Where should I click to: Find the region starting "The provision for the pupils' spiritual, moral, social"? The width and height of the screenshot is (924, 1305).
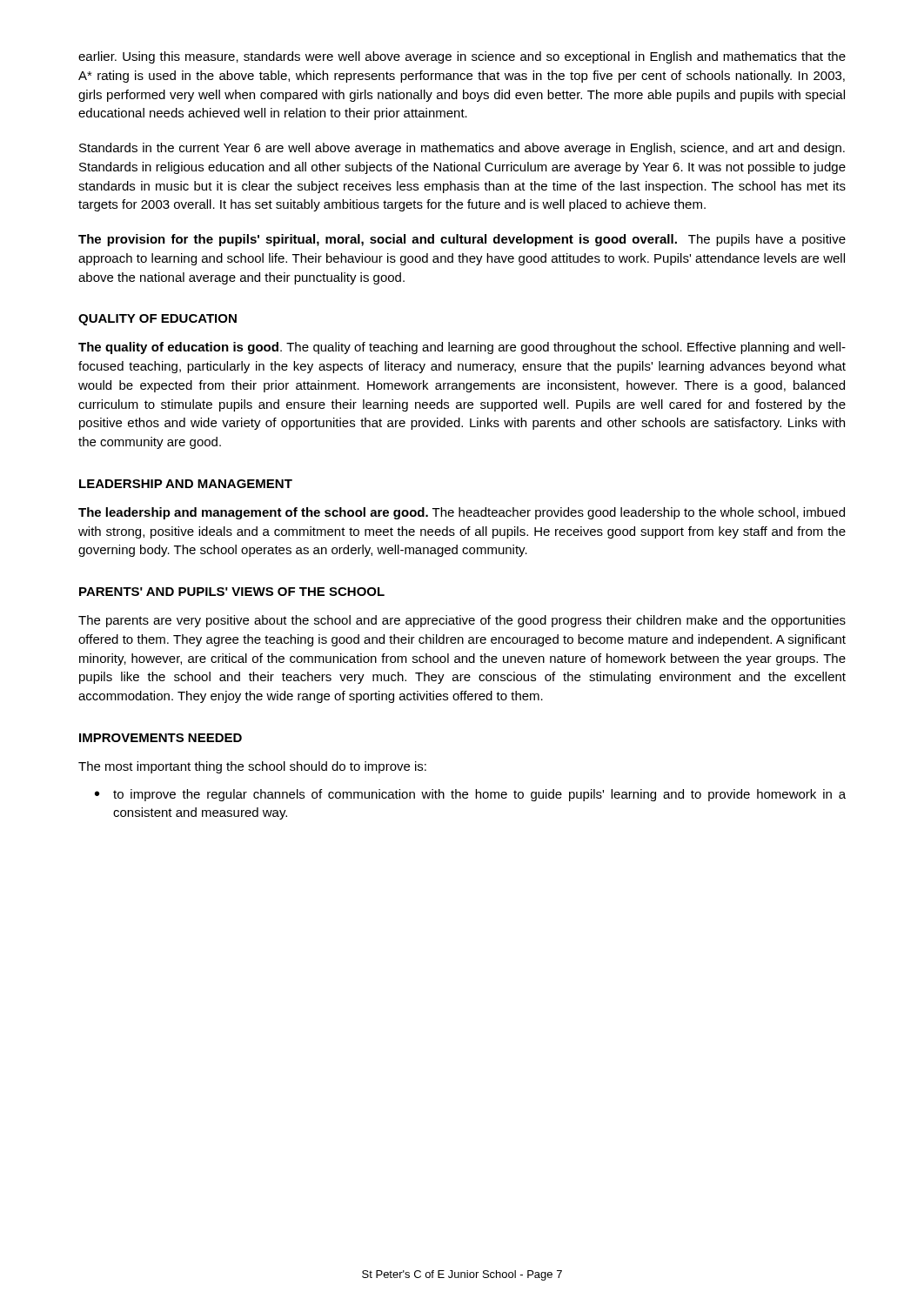[462, 258]
